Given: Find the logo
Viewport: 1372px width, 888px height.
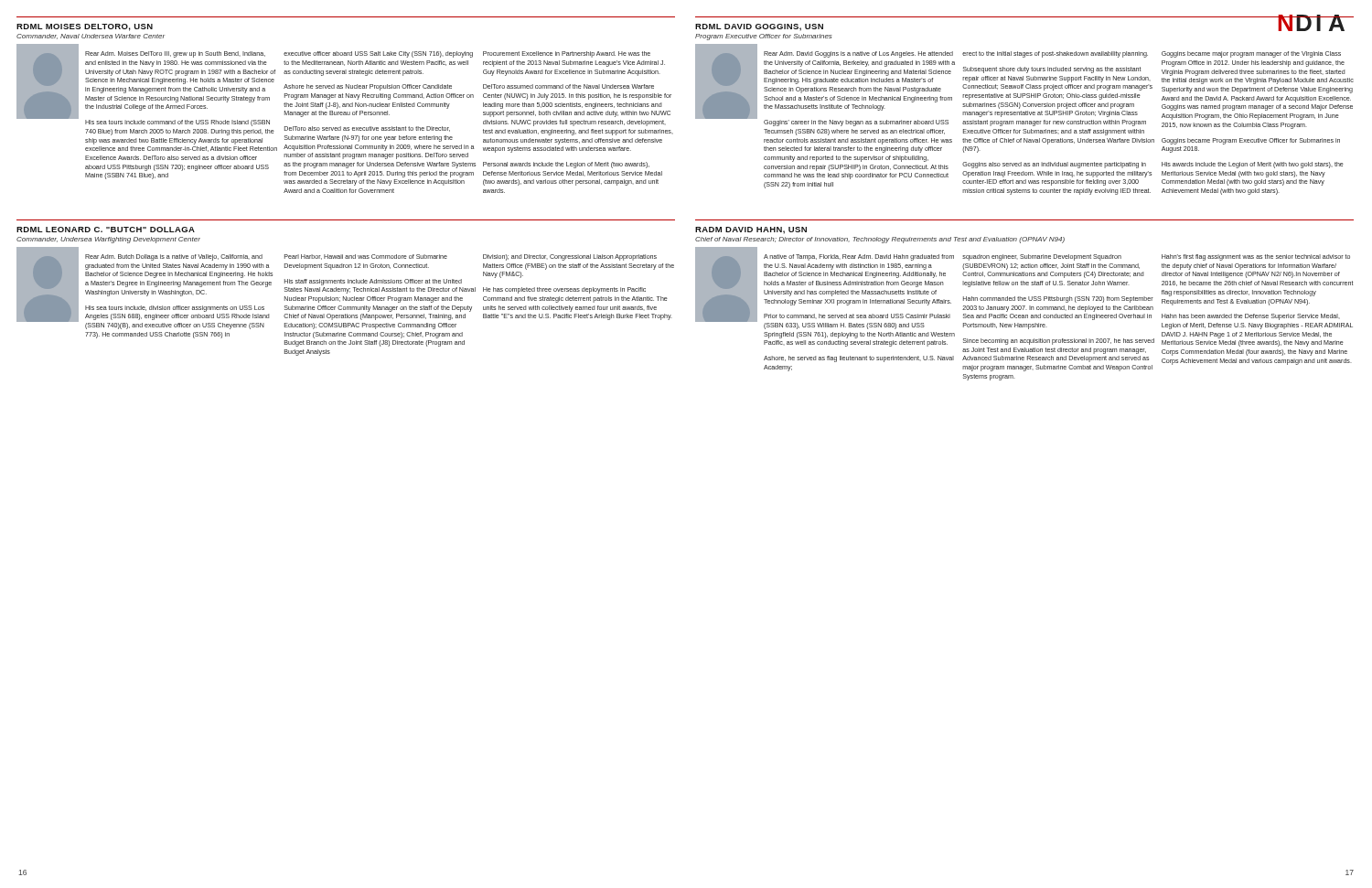Looking at the screenshot, I should tap(1315, 22).
